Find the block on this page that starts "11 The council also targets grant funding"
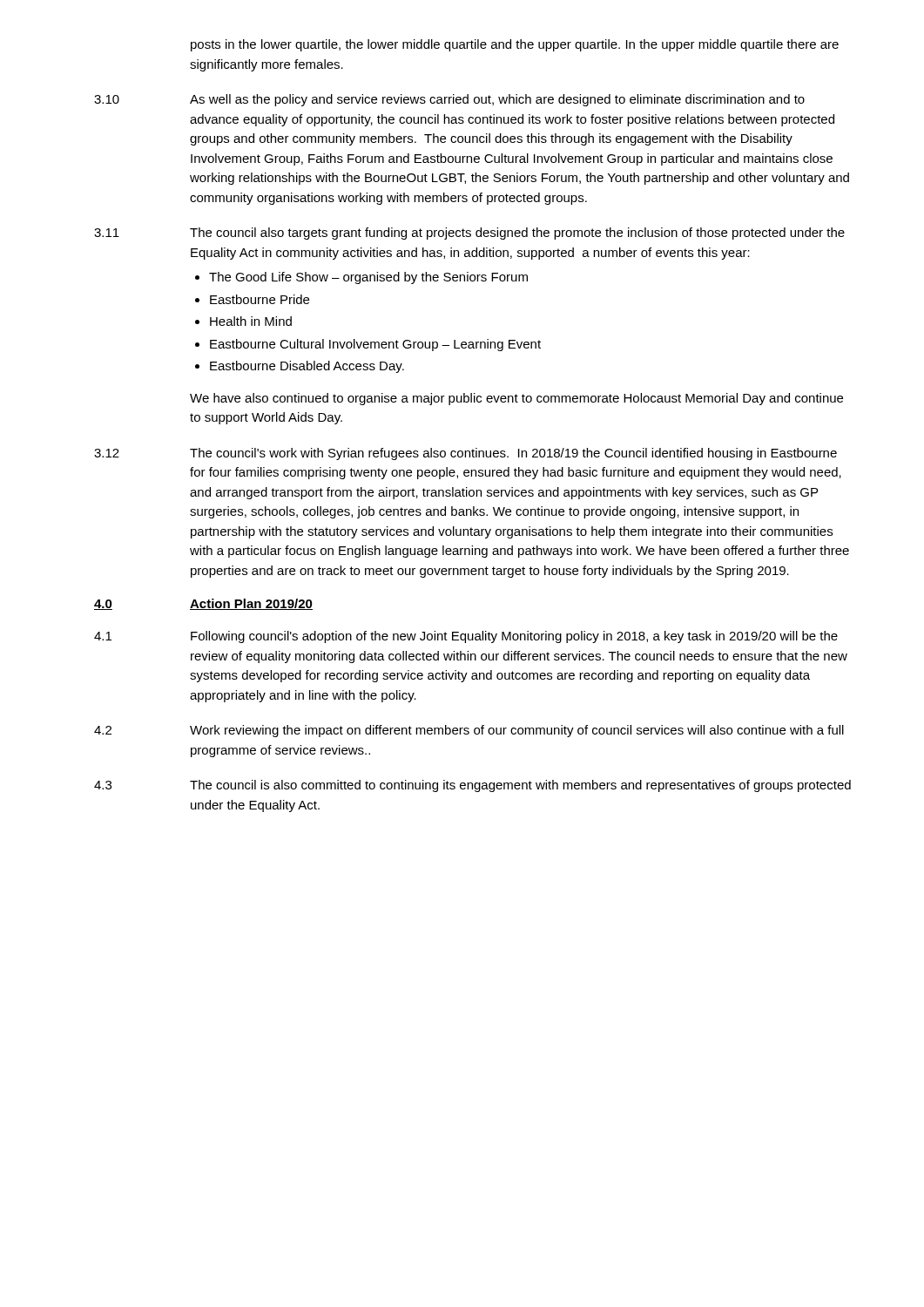The image size is (924, 1307). coord(469,234)
